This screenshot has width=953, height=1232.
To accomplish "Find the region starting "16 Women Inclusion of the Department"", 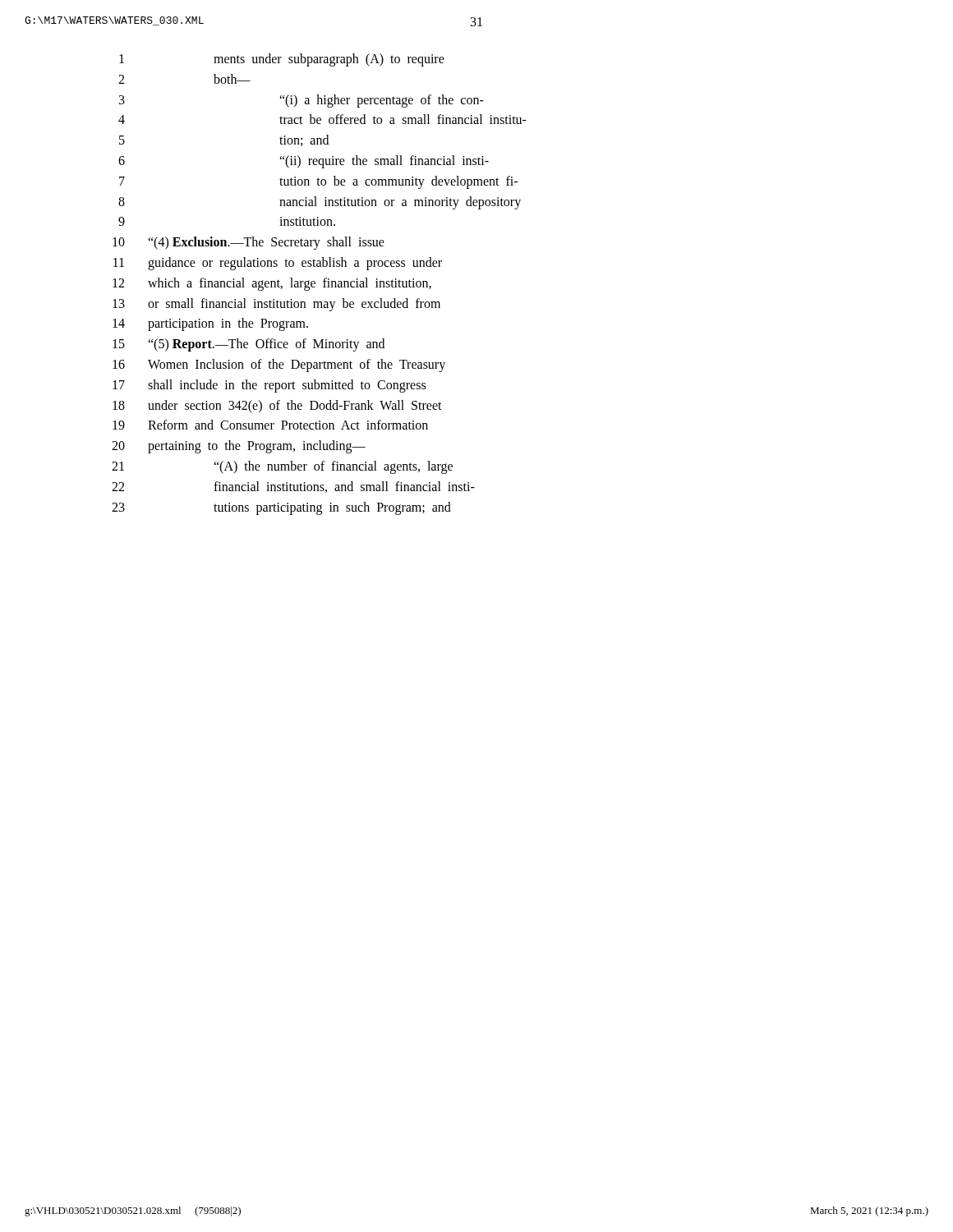I will [279, 365].
